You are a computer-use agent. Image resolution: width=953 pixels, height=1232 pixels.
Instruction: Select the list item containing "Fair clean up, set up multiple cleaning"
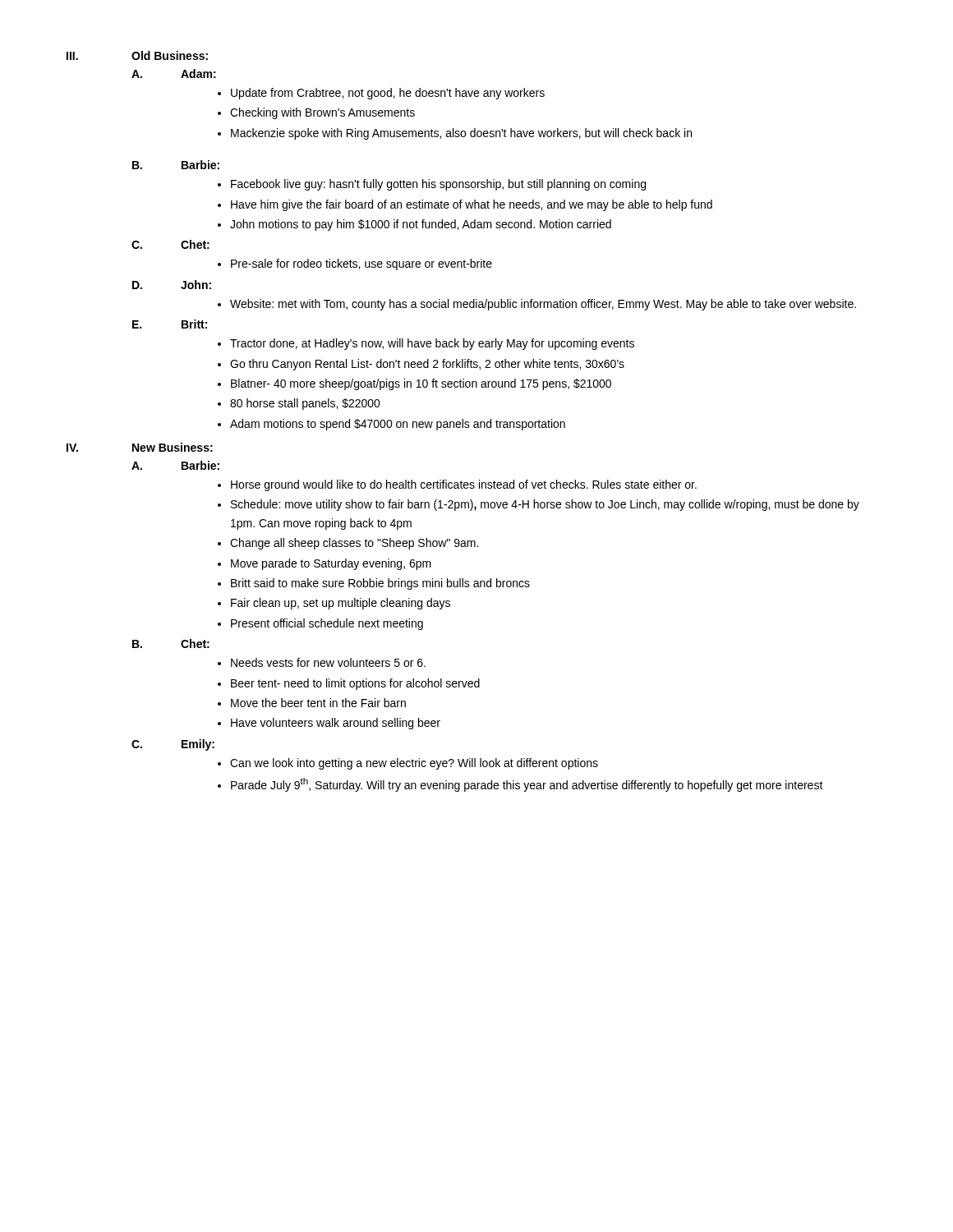click(x=340, y=603)
